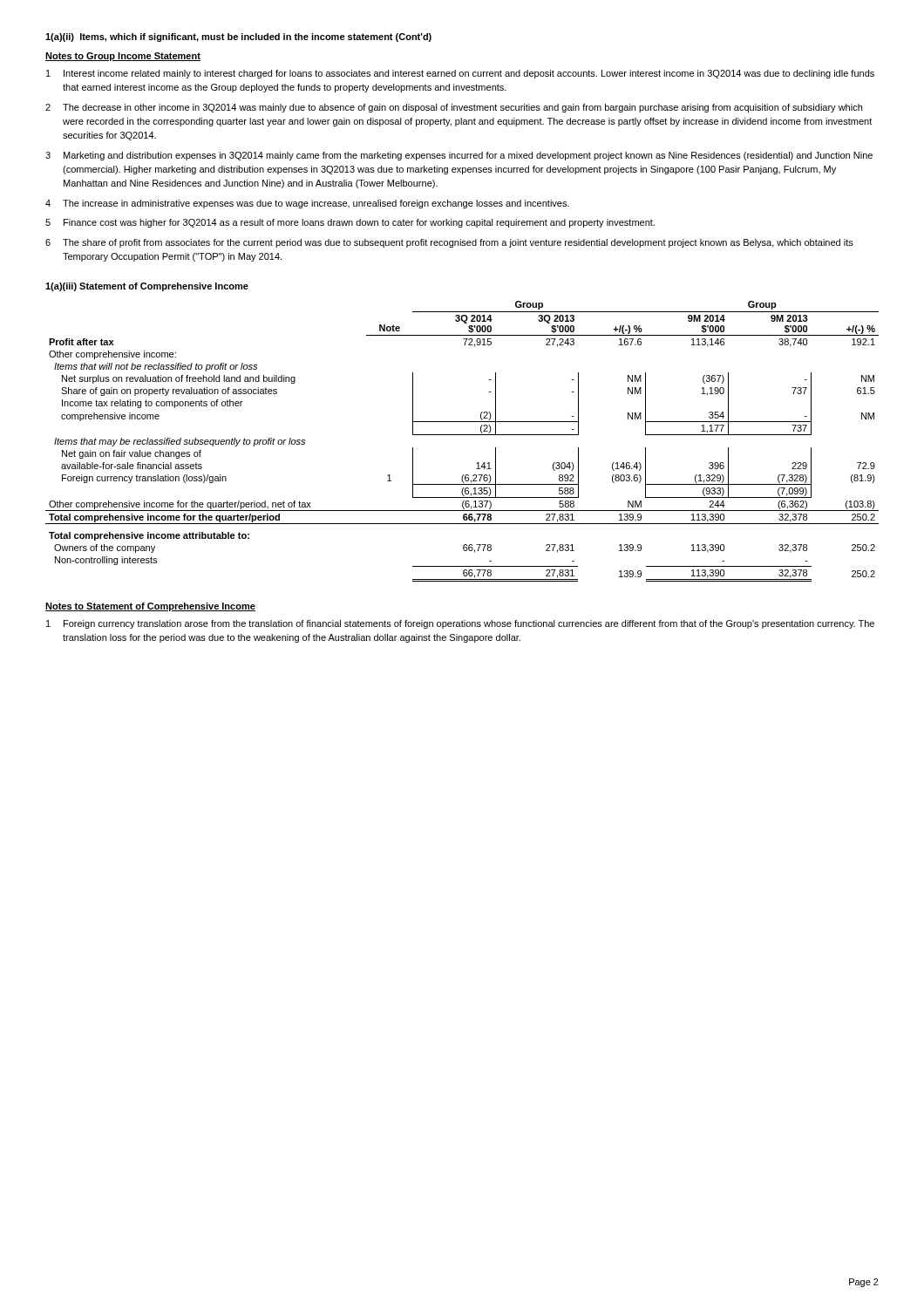Screen dimensions: 1308x924
Task: Click on the list item with the text "2 The decrease in other income in 3Q2014"
Action: [x=462, y=122]
